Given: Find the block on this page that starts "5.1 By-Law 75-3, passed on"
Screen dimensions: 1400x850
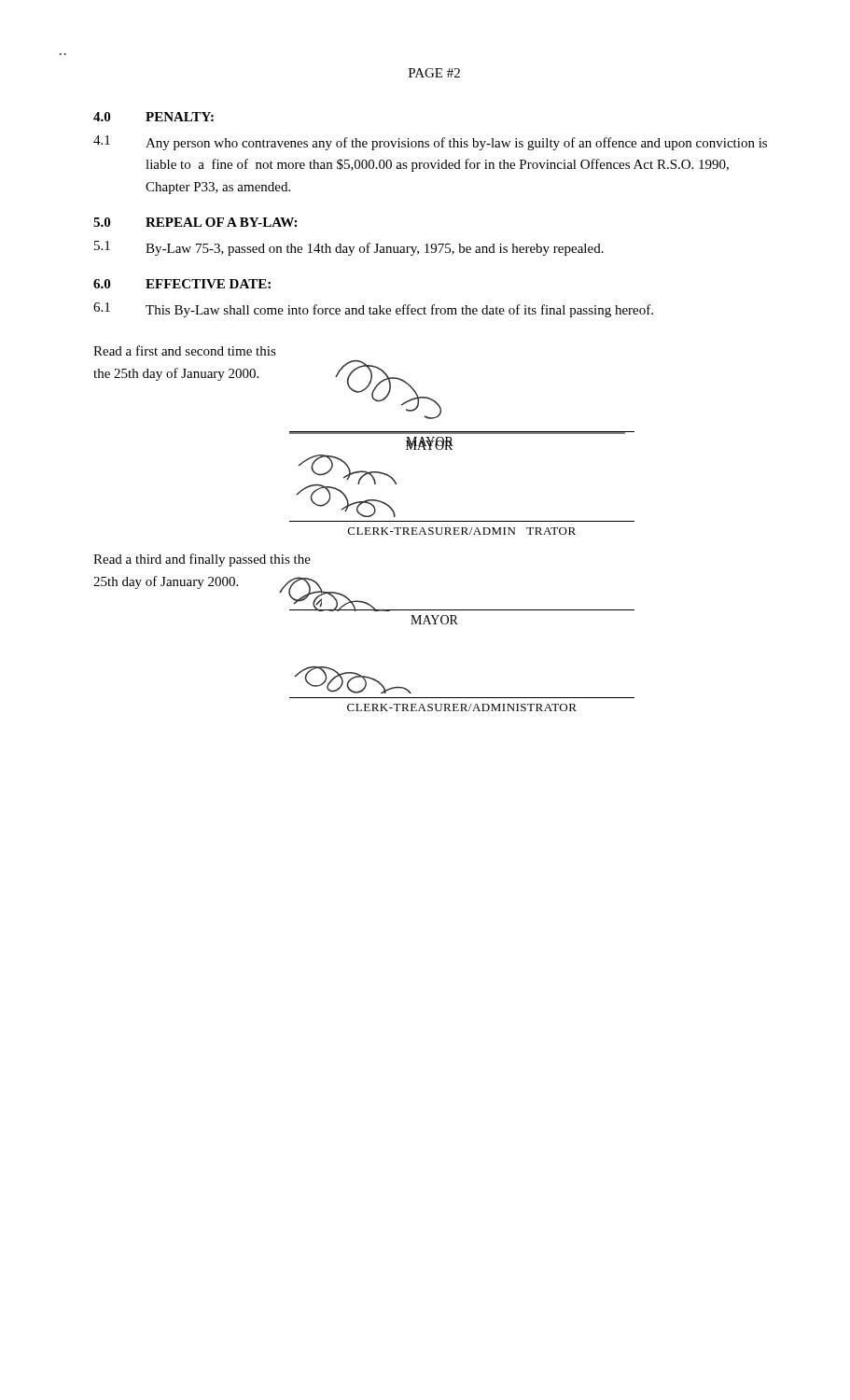Looking at the screenshot, I should click(x=434, y=249).
